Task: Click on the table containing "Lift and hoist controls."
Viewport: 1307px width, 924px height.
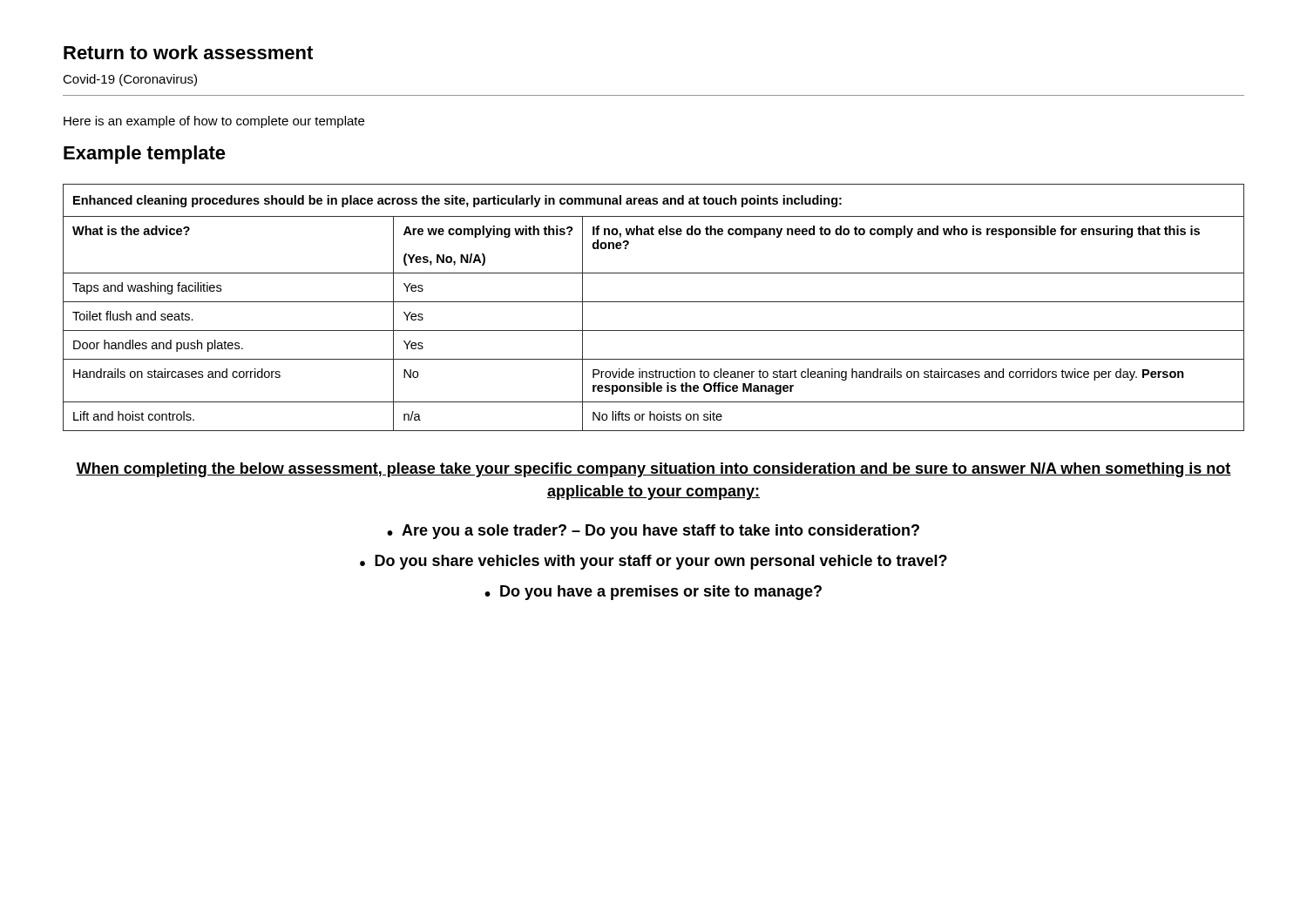Action: 654,307
